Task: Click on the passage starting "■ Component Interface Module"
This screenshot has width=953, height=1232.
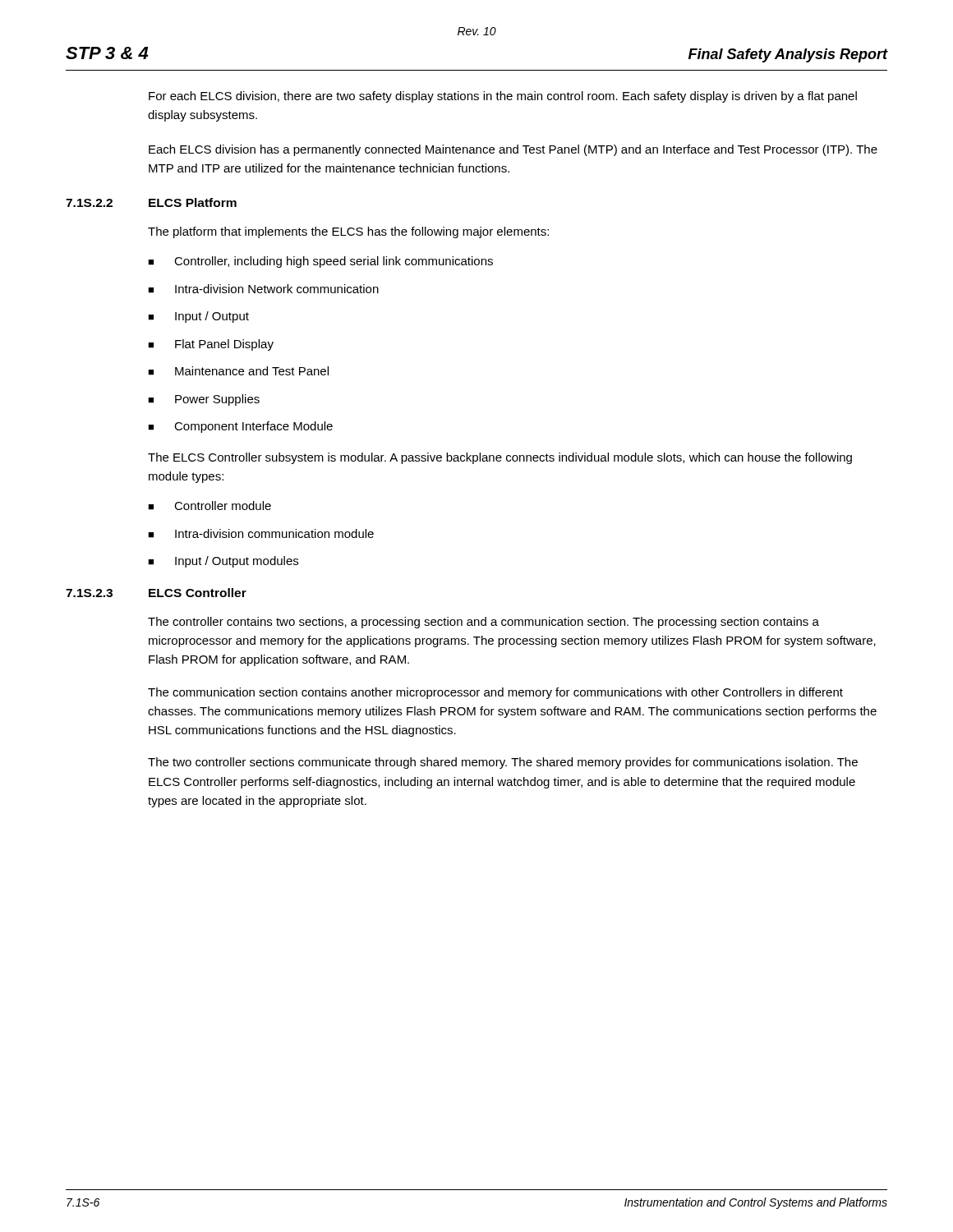Action: click(x=240, y=427)
